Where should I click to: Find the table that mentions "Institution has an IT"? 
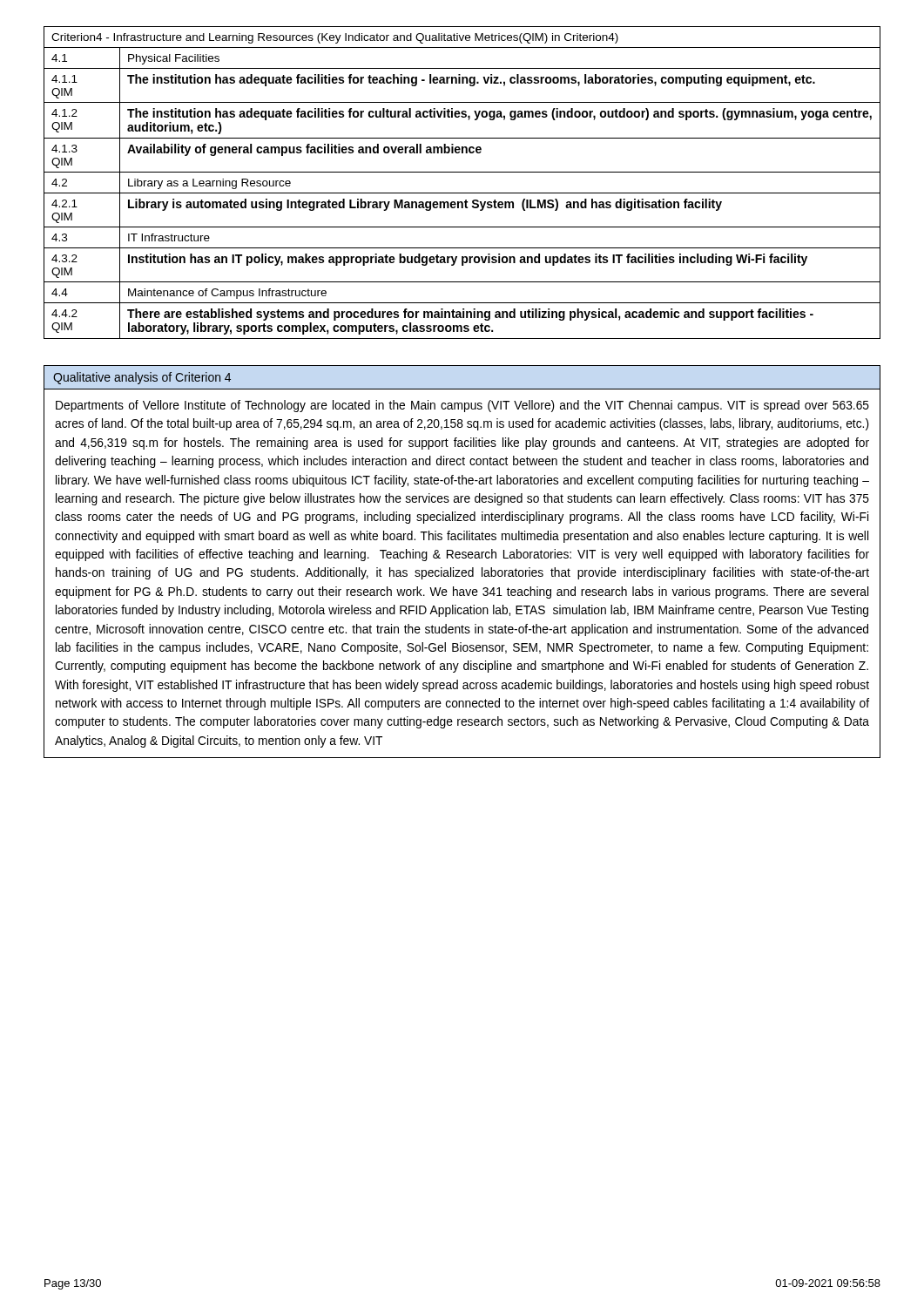point(462,183)
